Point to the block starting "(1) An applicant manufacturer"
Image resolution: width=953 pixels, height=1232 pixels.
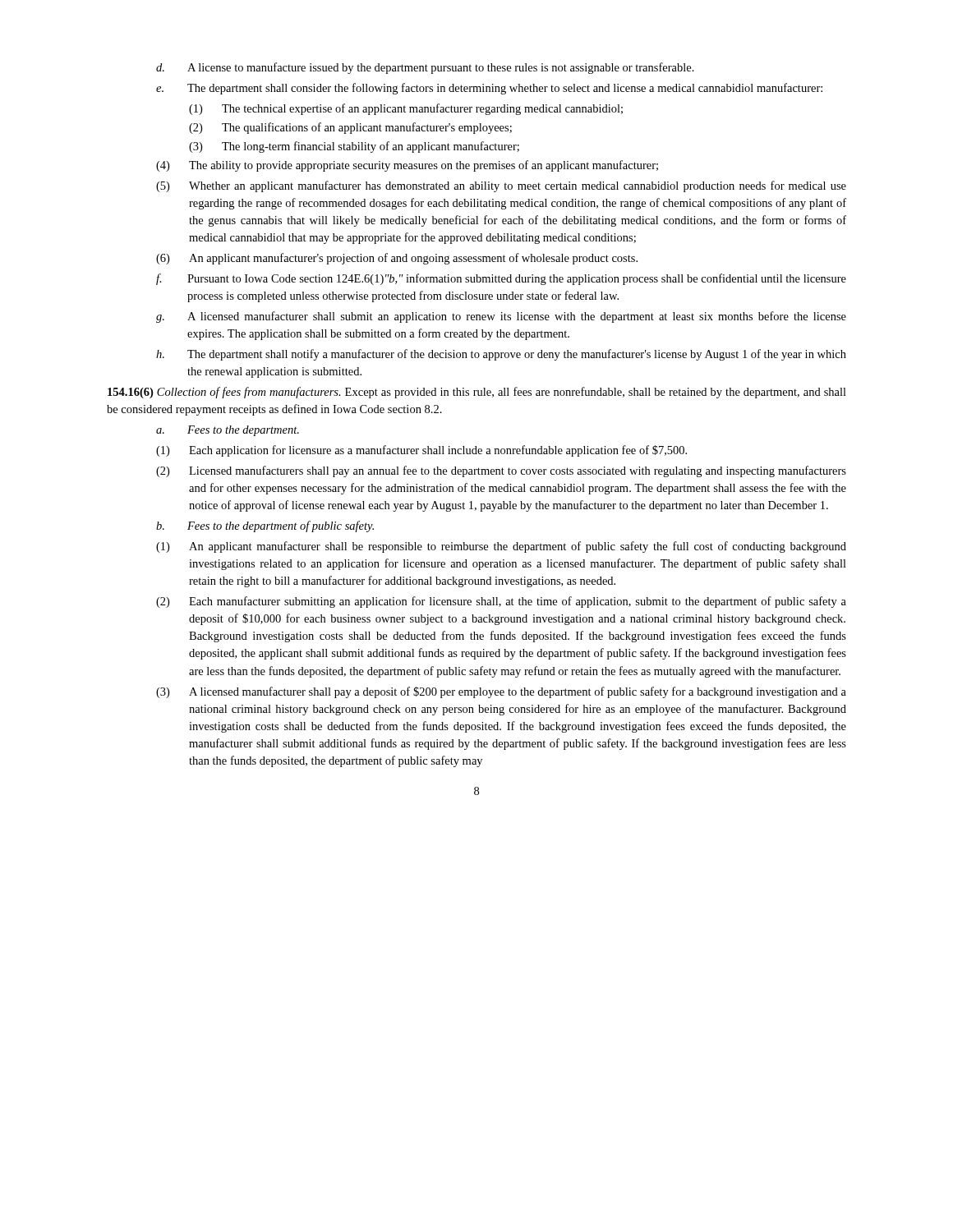[501, 564]
